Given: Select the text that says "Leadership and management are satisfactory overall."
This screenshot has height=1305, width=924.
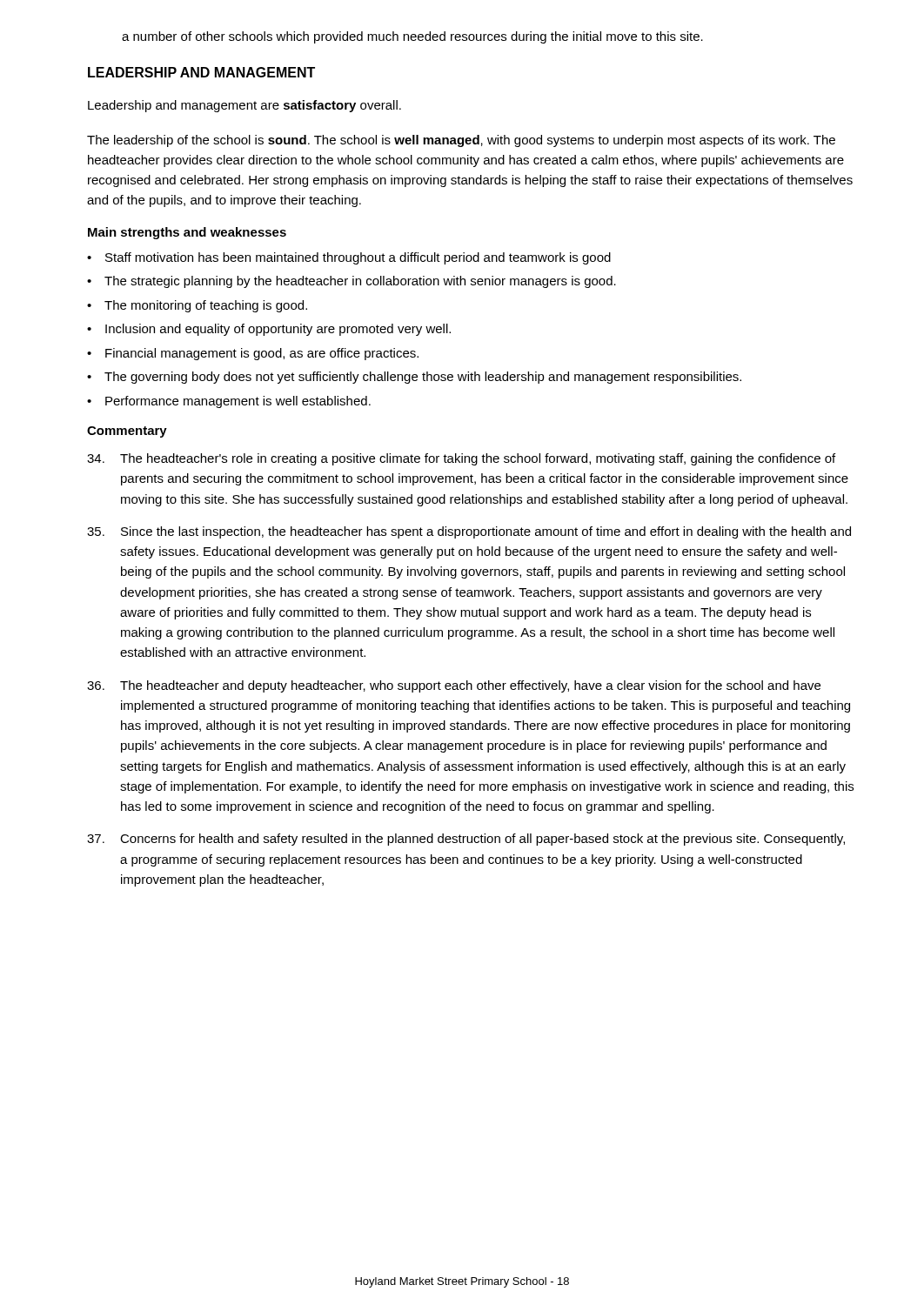Looking at the screenshot, I should (244, 105).
